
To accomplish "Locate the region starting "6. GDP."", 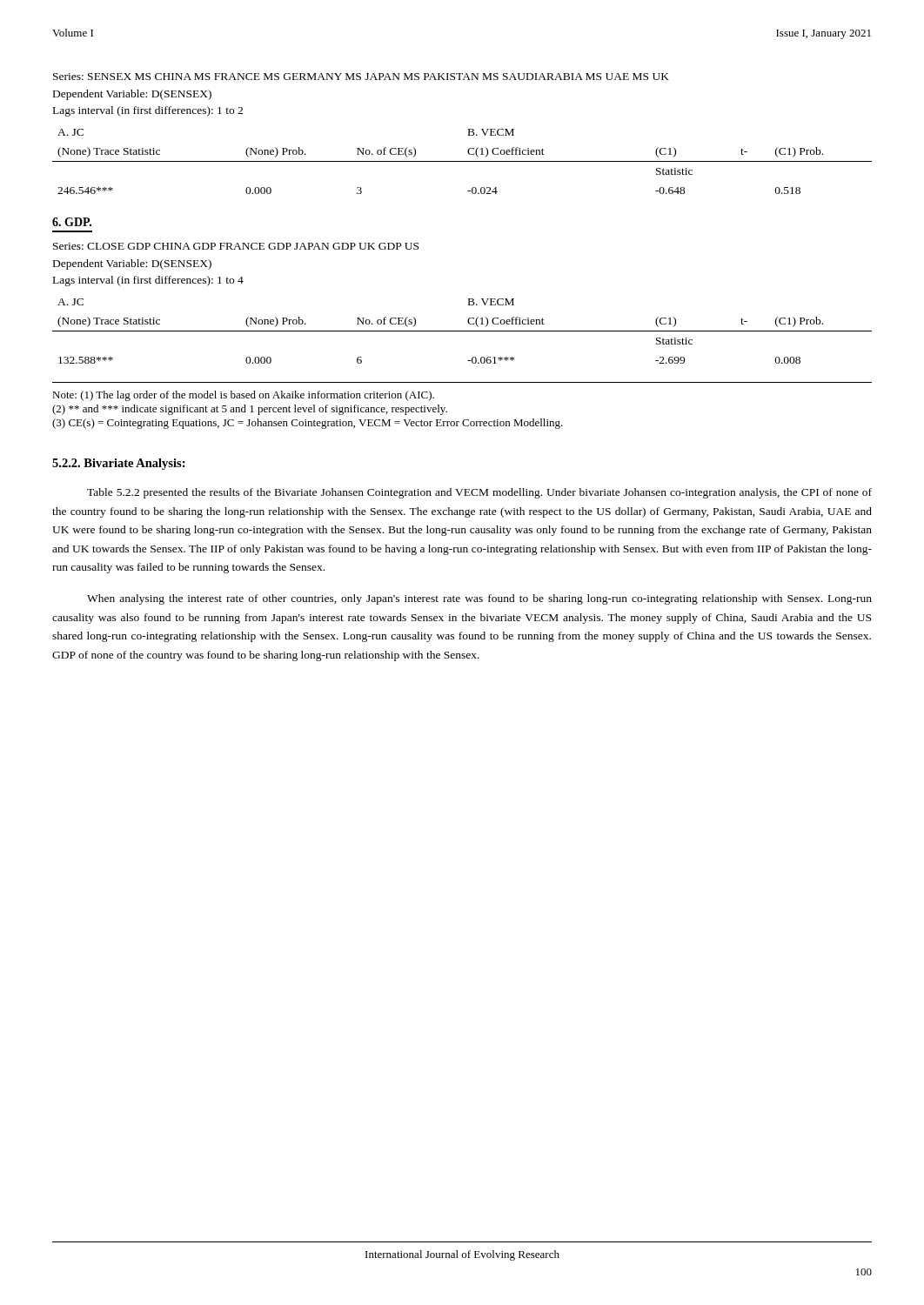I will click(x=72, y=224).
